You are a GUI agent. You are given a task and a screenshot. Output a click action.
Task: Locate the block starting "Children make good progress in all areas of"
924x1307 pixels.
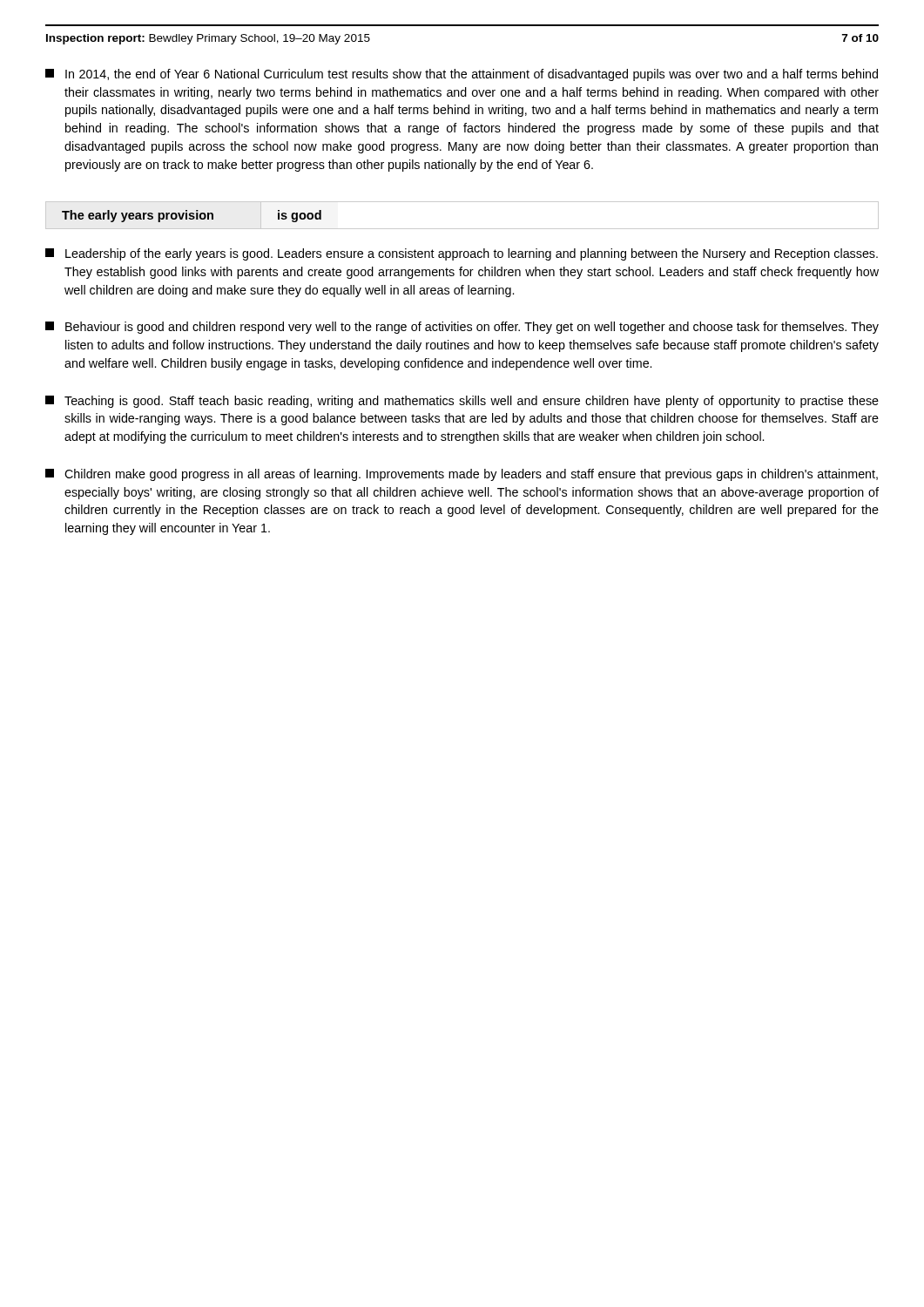pyautogui.click(x=462, y=501)
